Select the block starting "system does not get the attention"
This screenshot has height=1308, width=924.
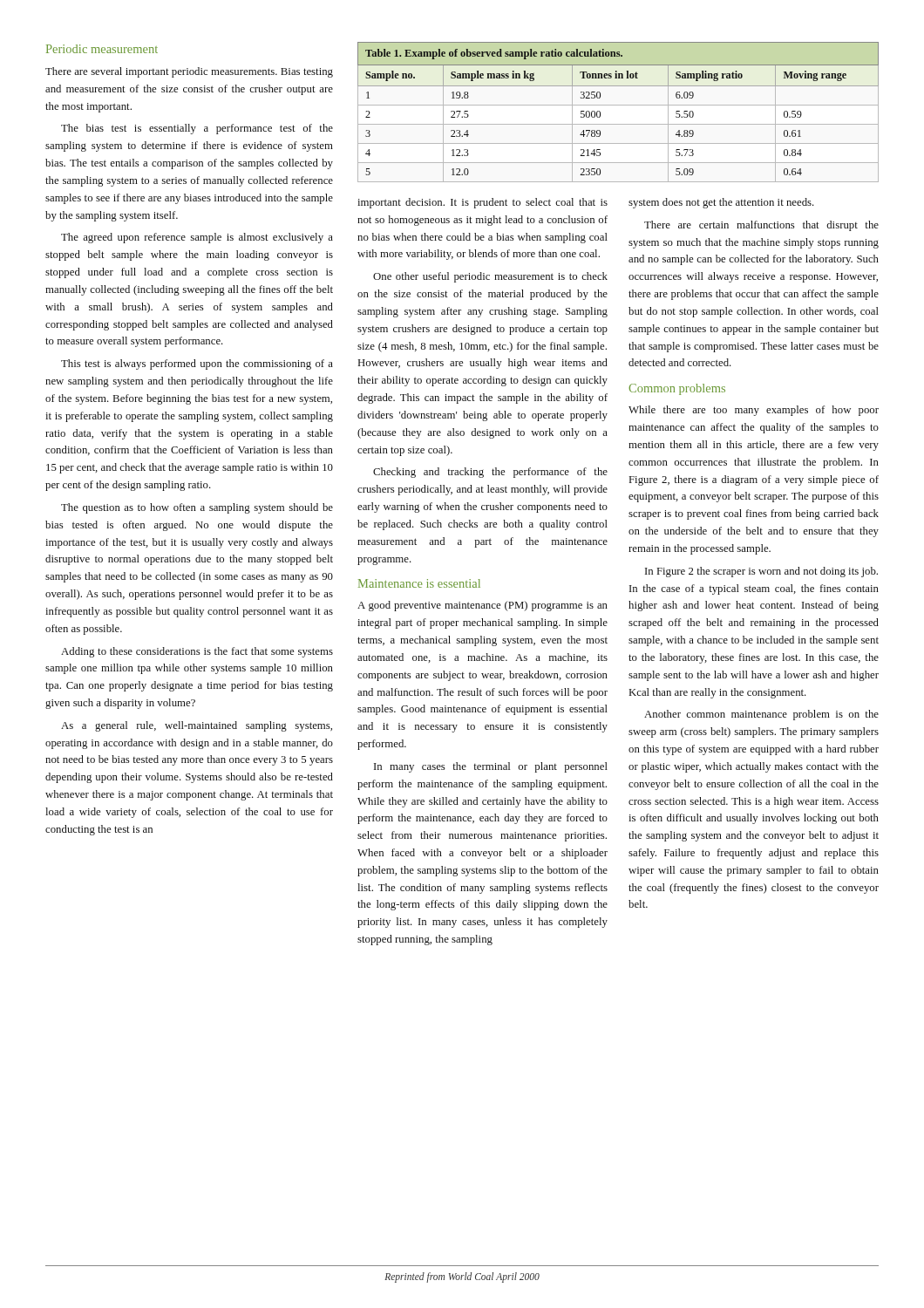(754, 284)
